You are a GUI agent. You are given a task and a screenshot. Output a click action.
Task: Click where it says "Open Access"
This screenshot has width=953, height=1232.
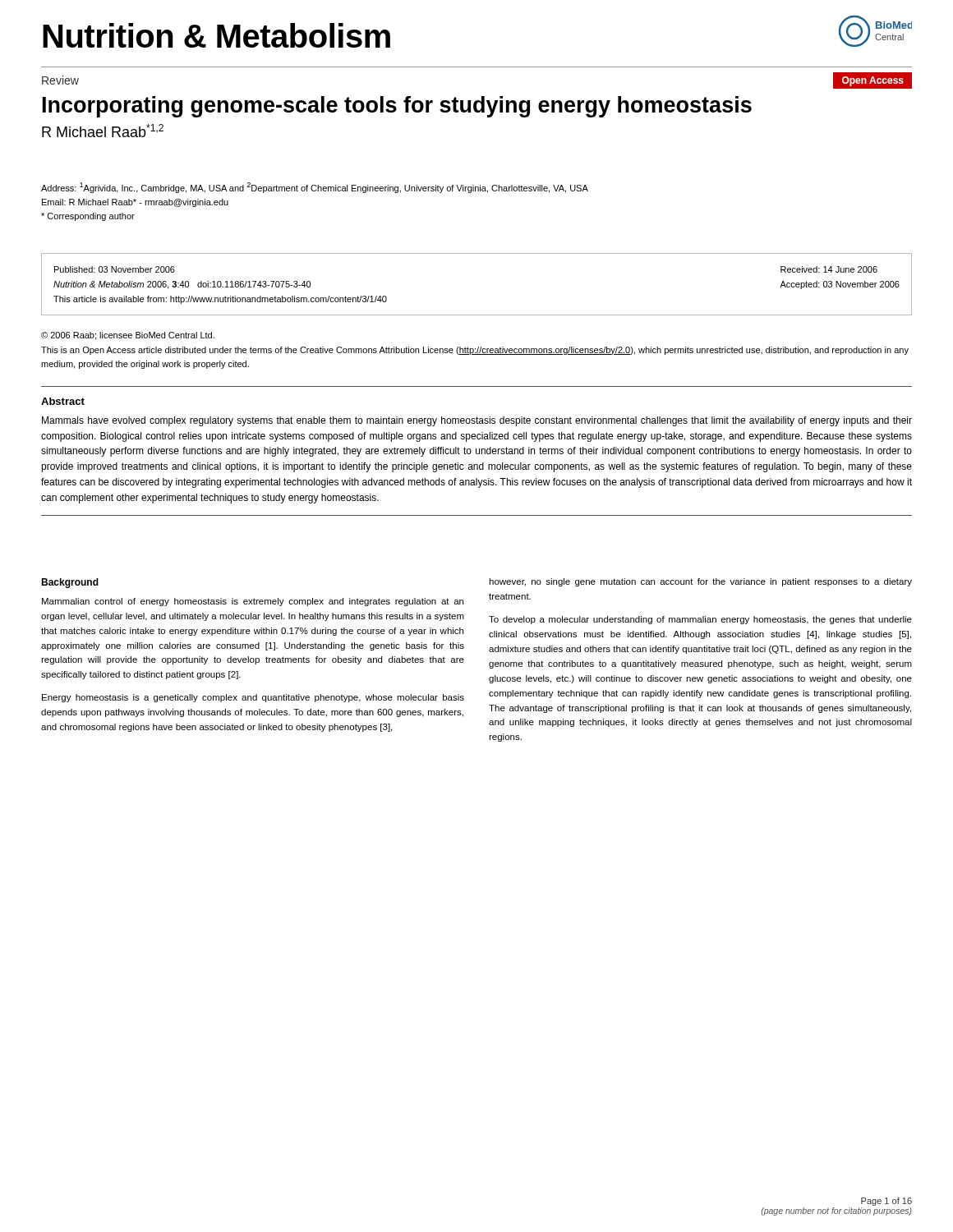click(x=873, y=81)
